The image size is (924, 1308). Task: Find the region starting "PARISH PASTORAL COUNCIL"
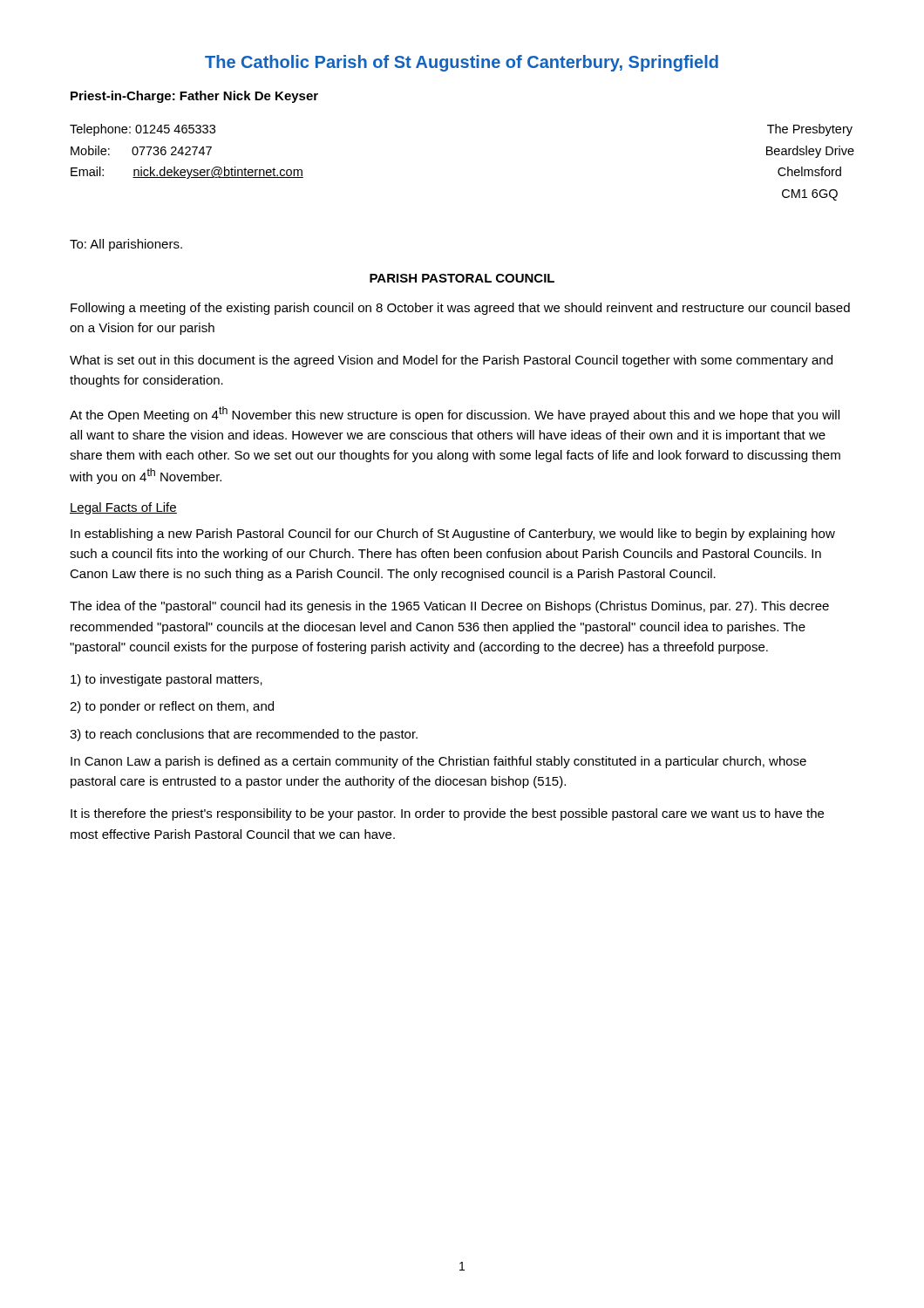click(462, 277)
